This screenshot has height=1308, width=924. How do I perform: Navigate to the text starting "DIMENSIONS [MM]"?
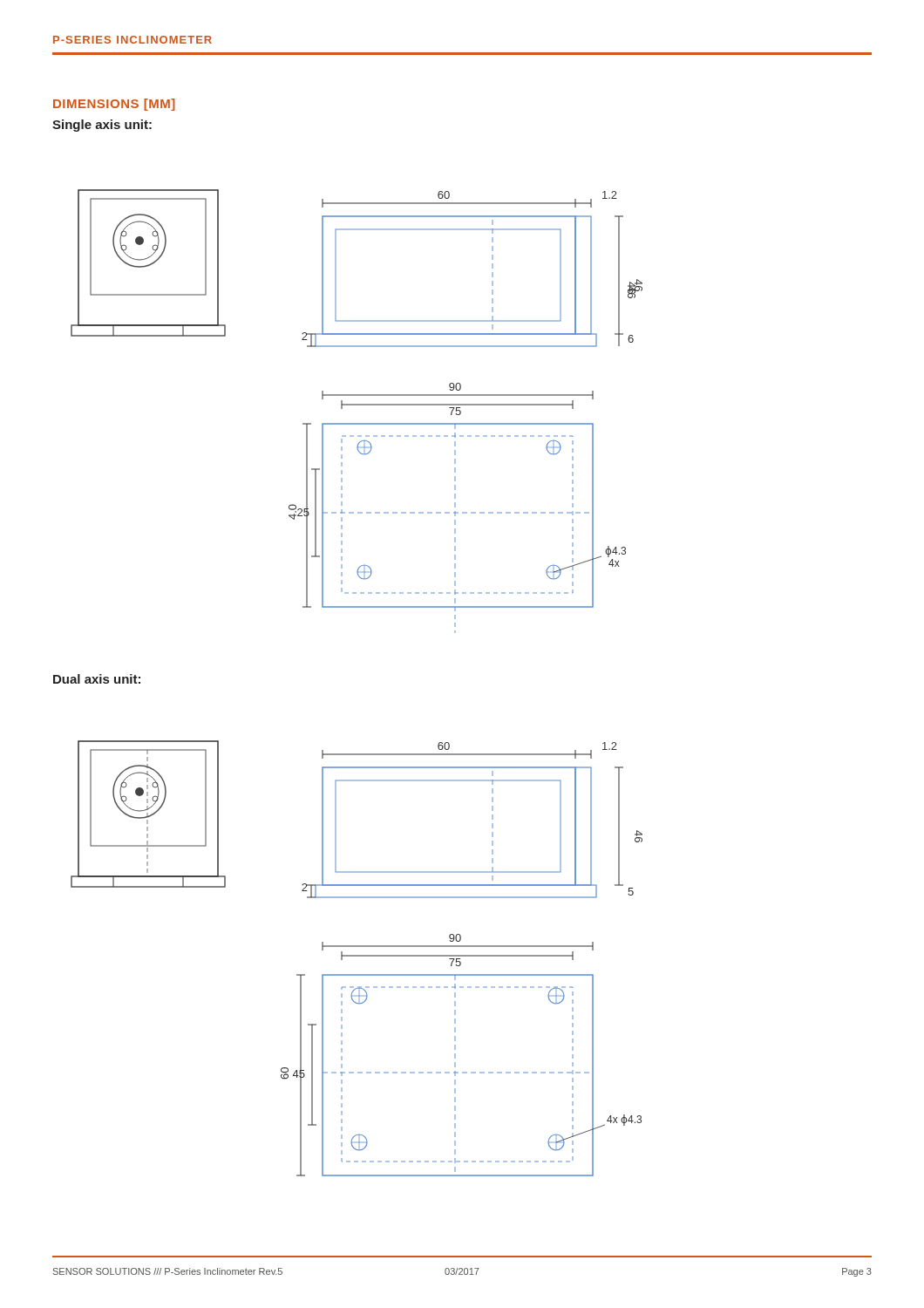pos(114,103)
